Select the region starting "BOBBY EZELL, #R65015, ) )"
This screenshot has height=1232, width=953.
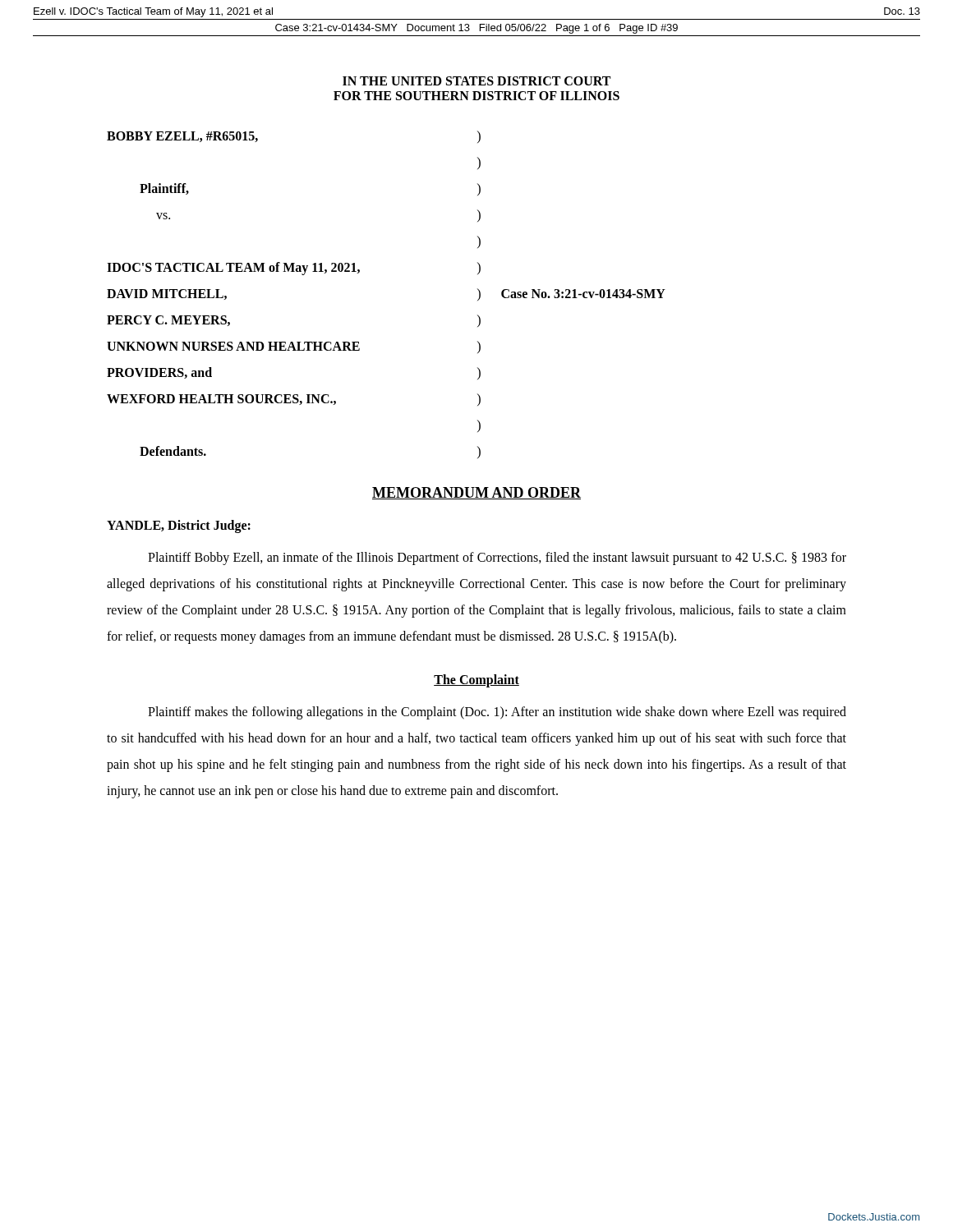(x=476, y=294)
